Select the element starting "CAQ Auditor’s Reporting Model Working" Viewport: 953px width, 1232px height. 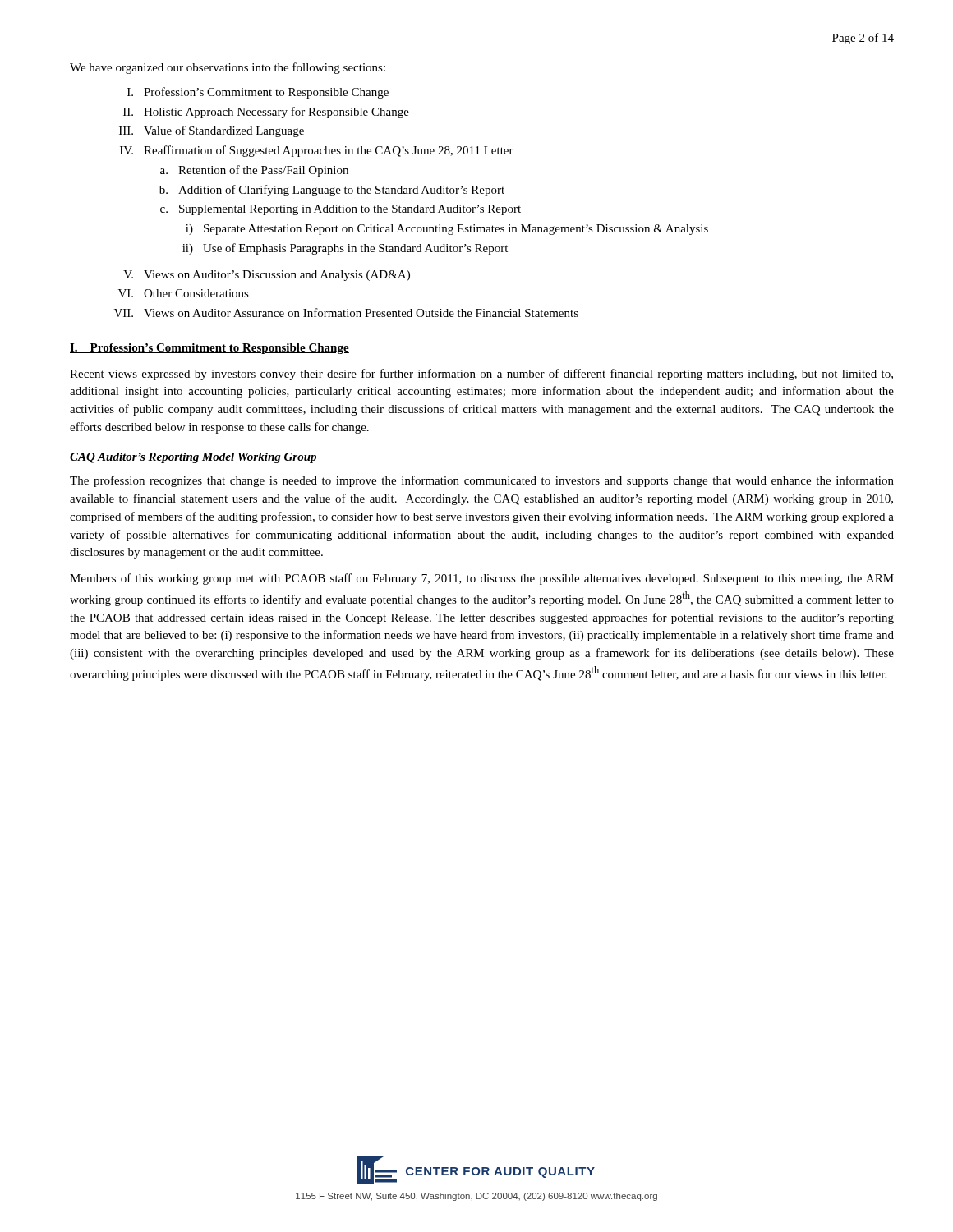[x=193, y=456]
